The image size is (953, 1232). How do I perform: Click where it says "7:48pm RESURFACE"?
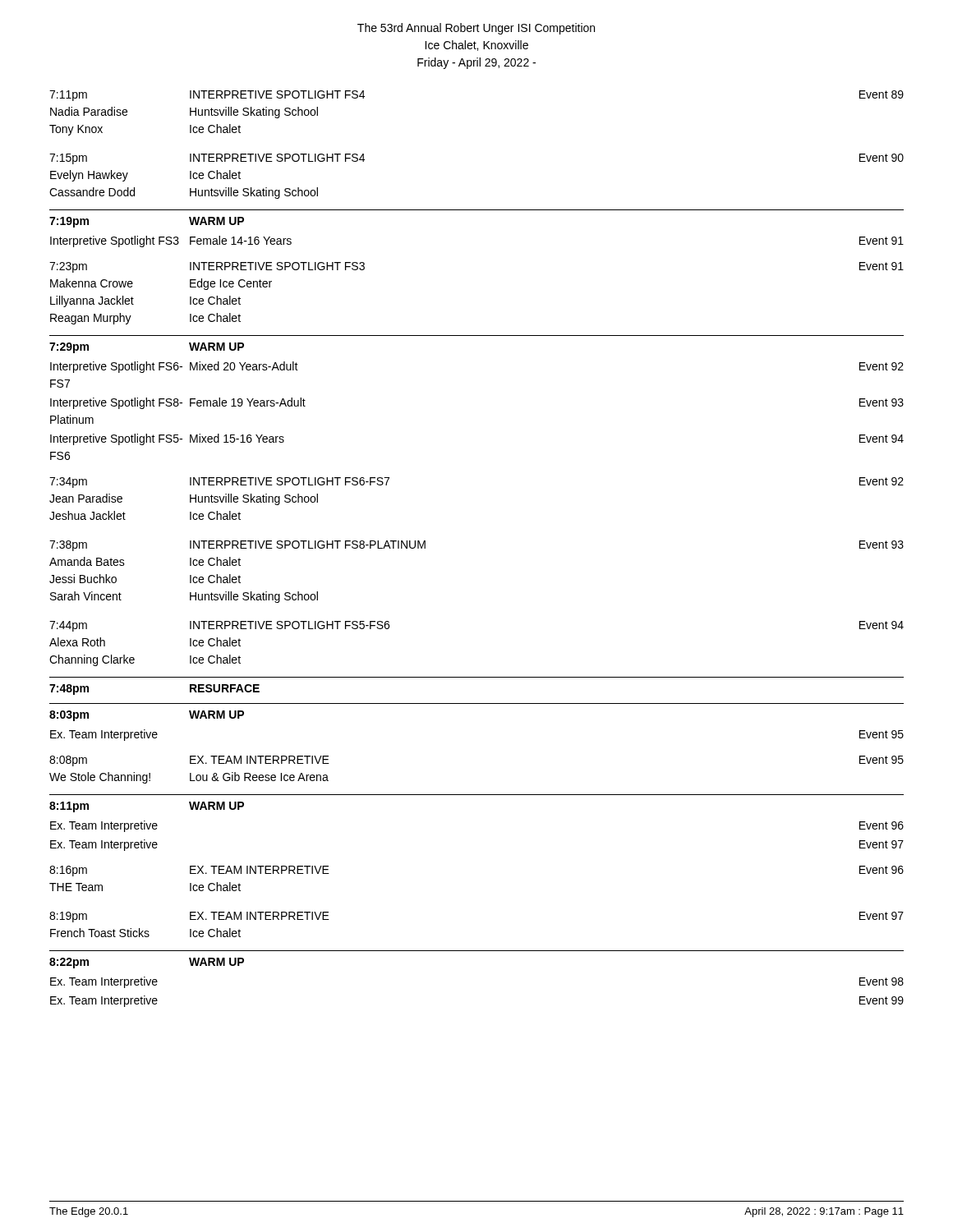click(65, 690)
